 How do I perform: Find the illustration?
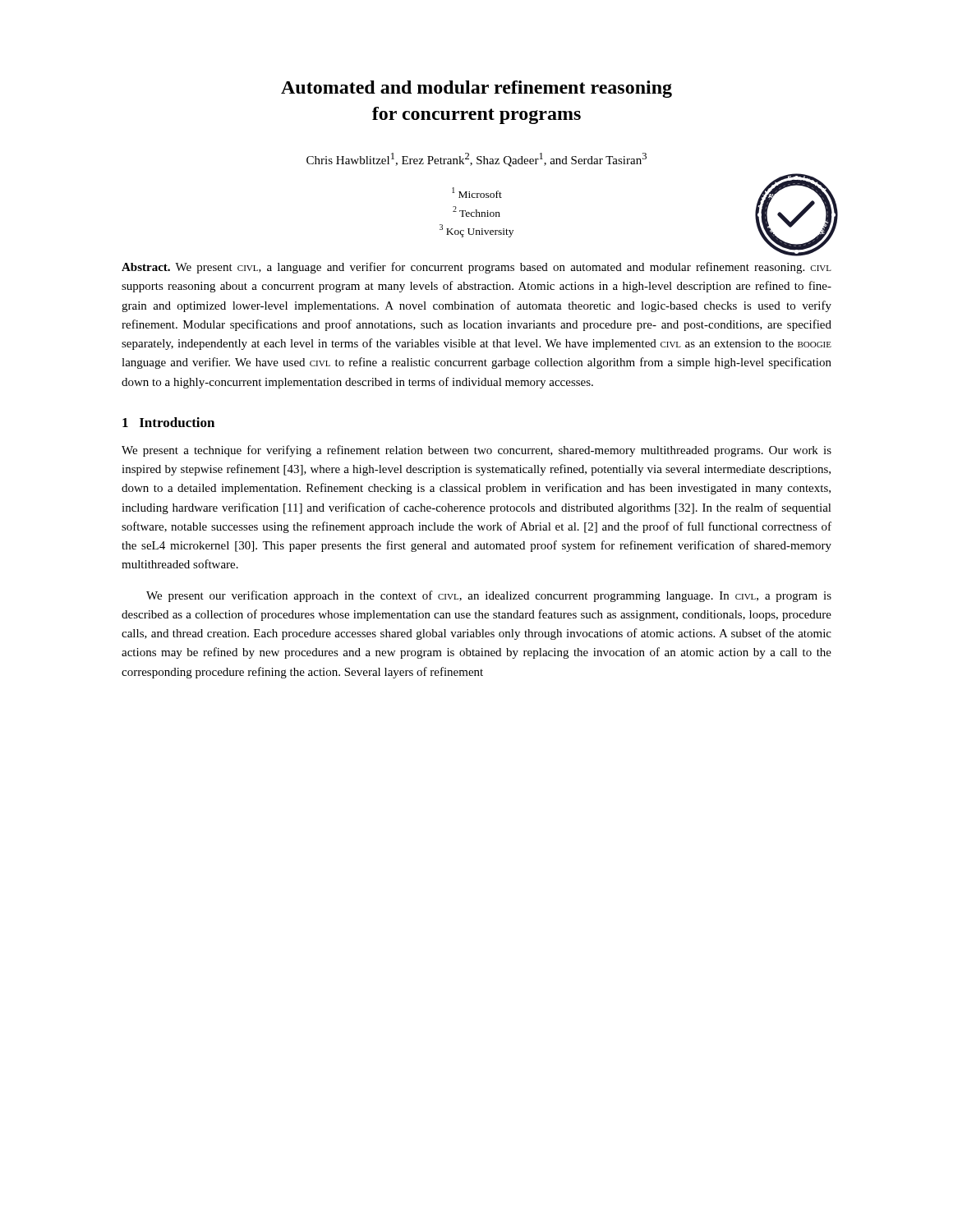[x=796, y=215]
